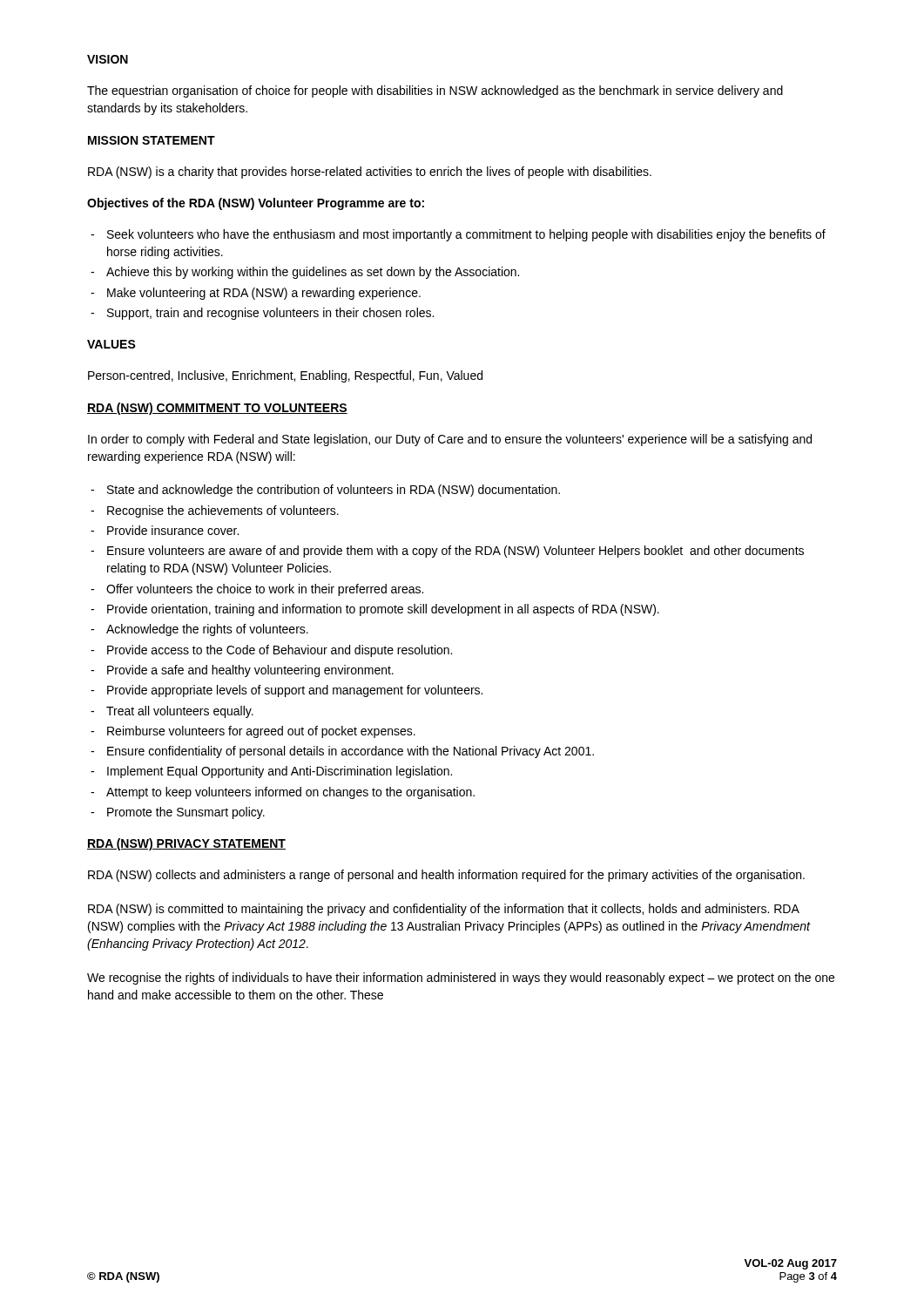Point to the region starting "RDA (NSW) COMMITMENT TO VOLUNTEERS"
The image size is (924, 1307).
point(217,409)
